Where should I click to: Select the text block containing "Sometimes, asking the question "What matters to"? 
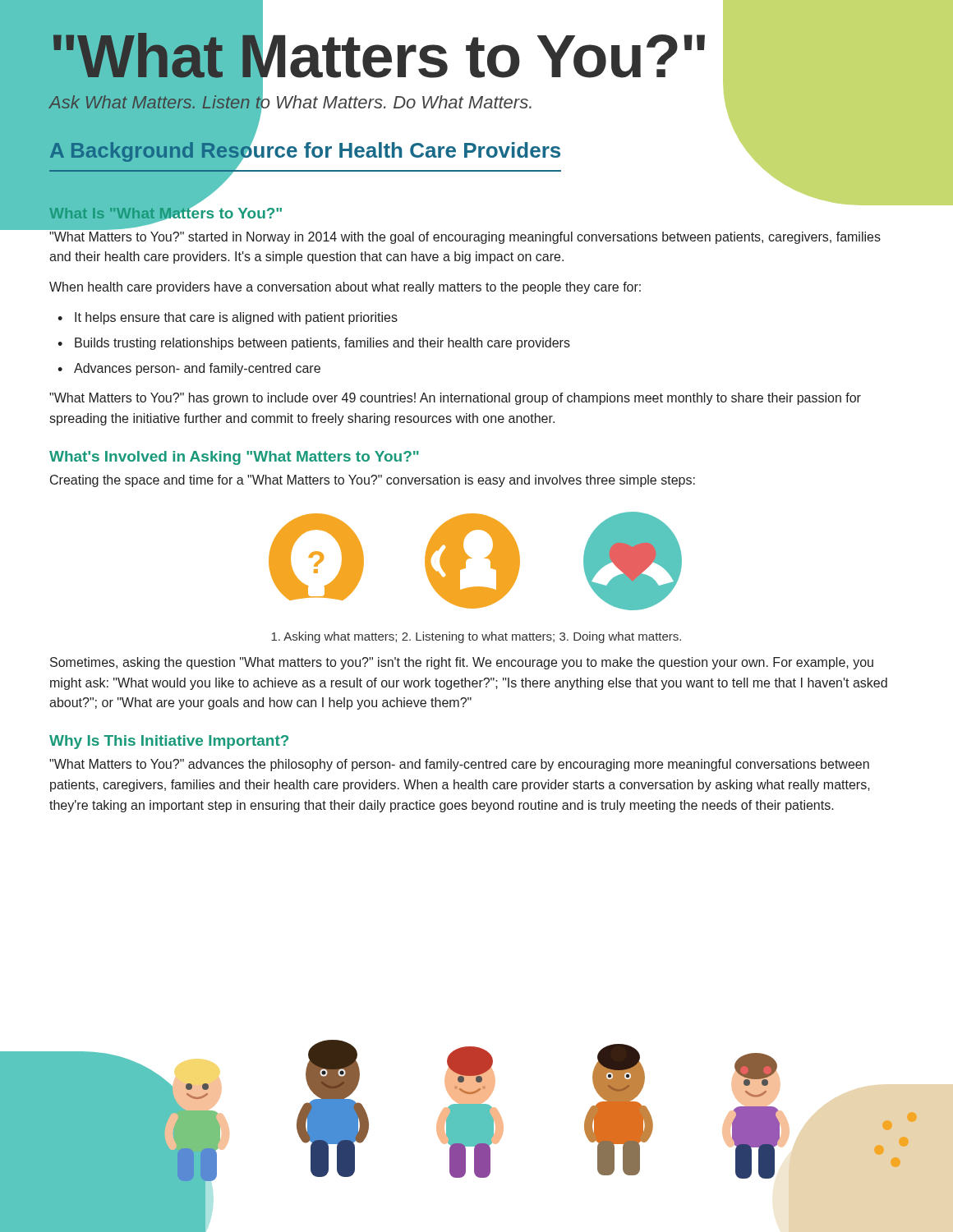pos(476,683)
